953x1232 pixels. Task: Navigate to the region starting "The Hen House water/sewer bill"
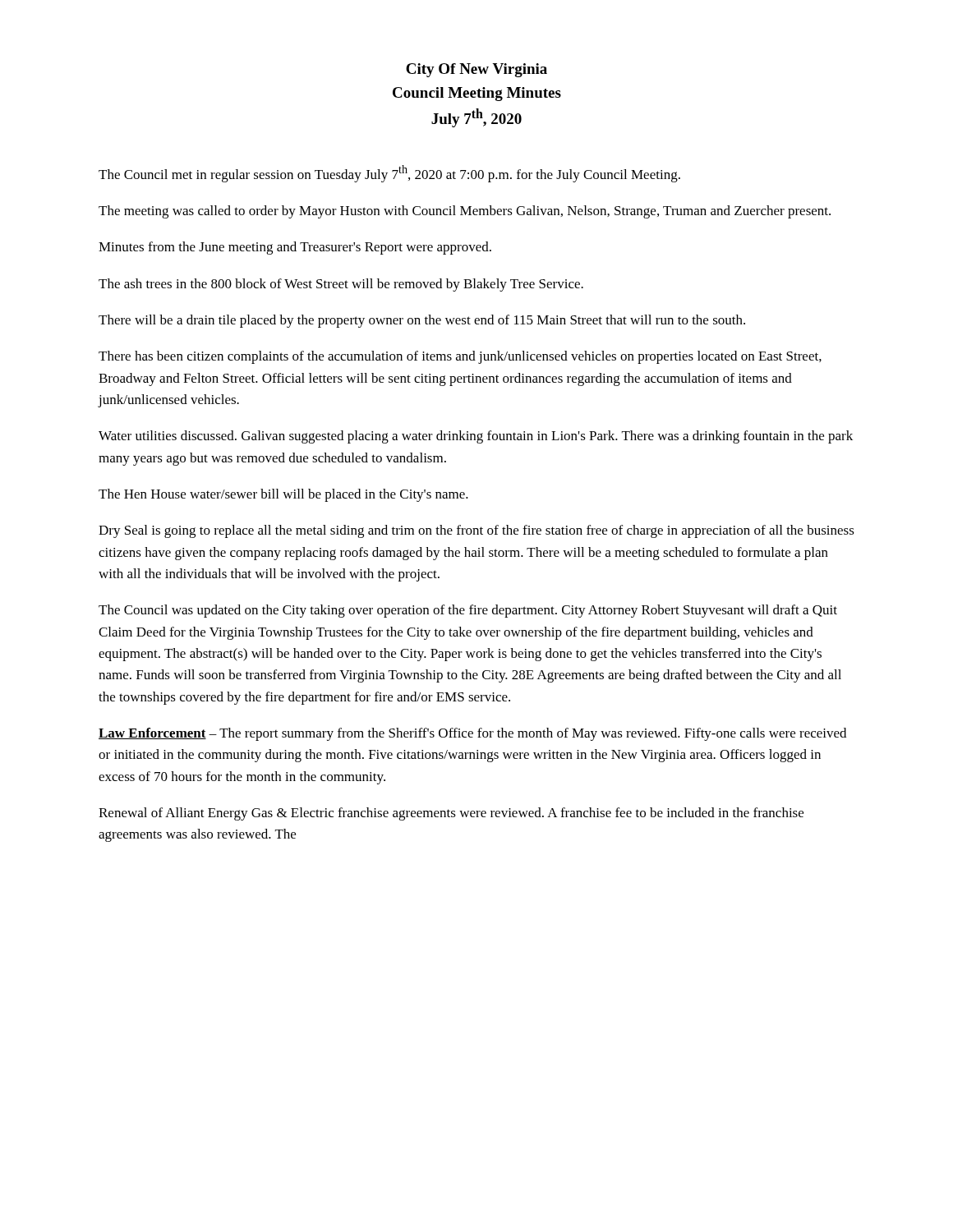click(284, 494)
